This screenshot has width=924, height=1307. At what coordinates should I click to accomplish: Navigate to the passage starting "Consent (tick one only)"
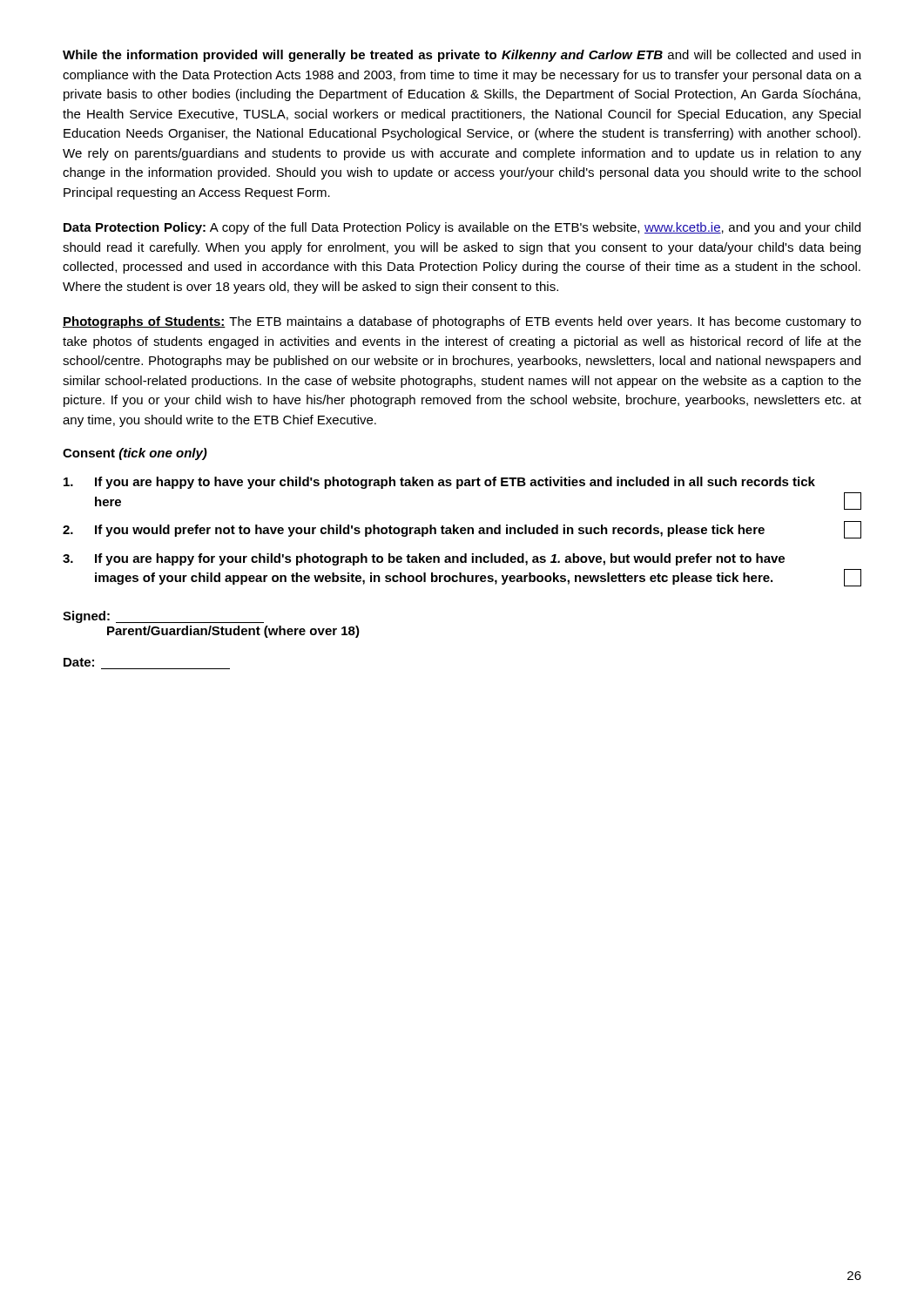[135, 453]
